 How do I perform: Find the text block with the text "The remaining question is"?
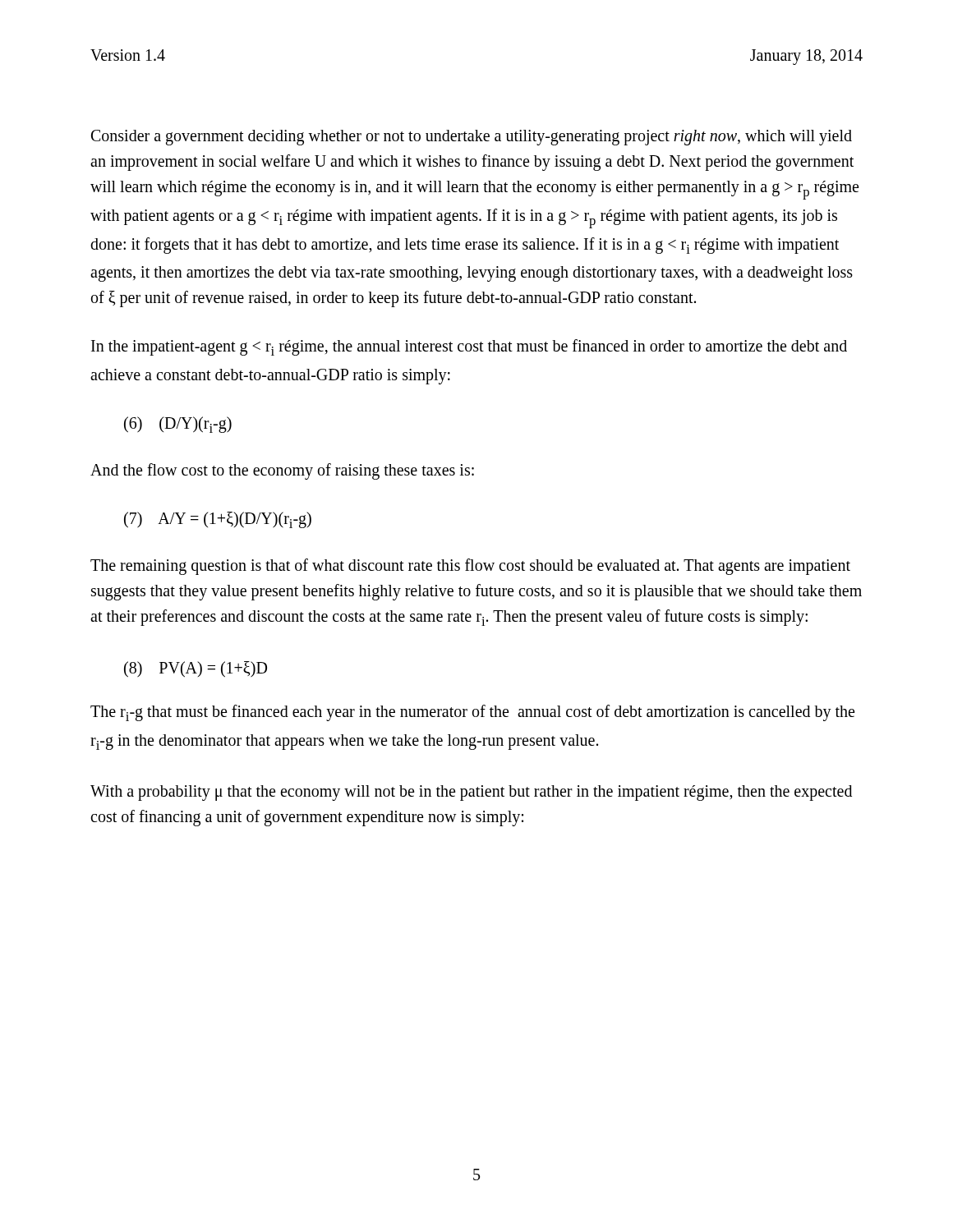(x=476, y=593)
